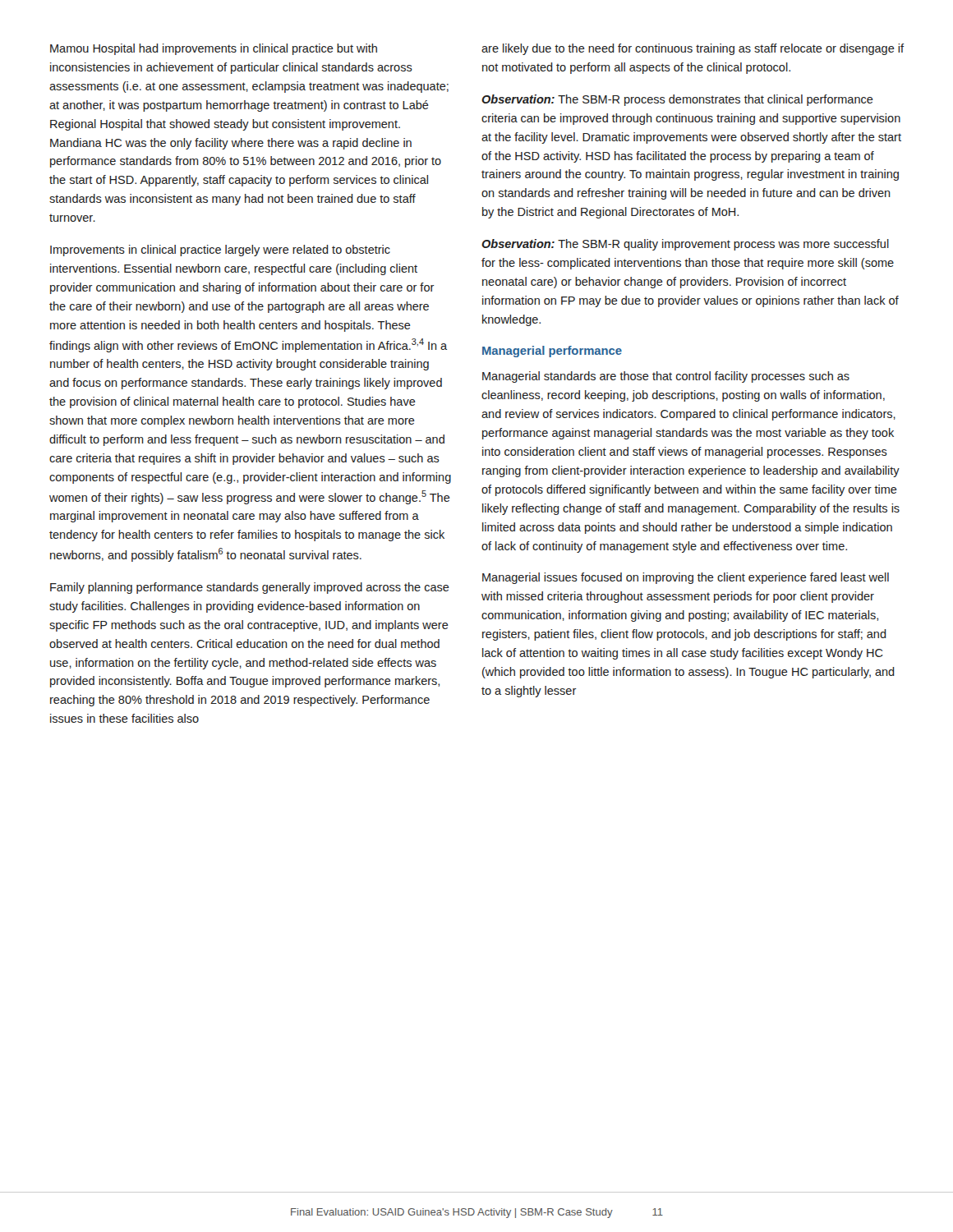953x1232 pixels.
Task: Locate the text block that reads "Managerial standards are those that"
Action: [x=693, y=462]
